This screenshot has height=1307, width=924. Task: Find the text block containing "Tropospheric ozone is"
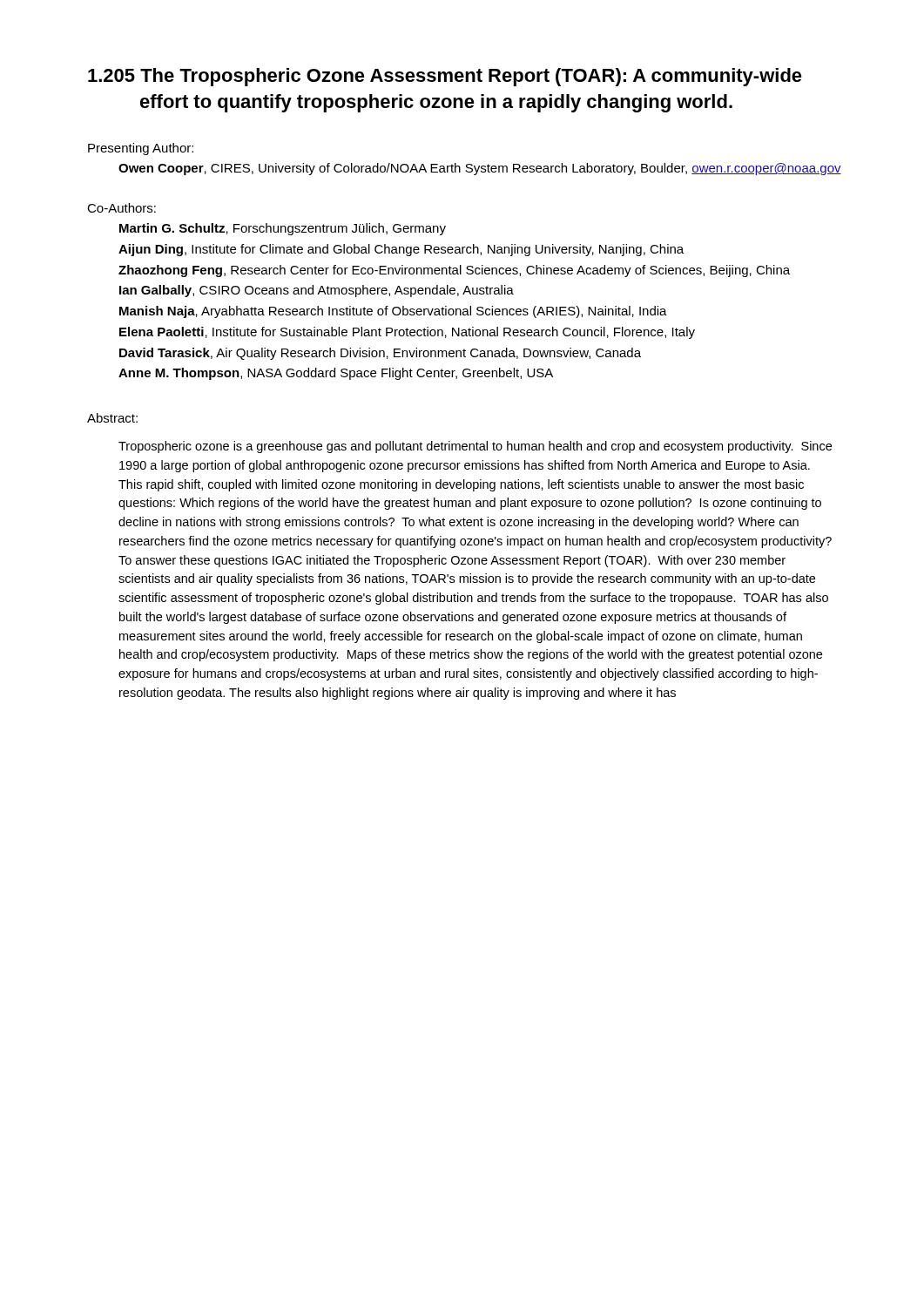(477, 569)
